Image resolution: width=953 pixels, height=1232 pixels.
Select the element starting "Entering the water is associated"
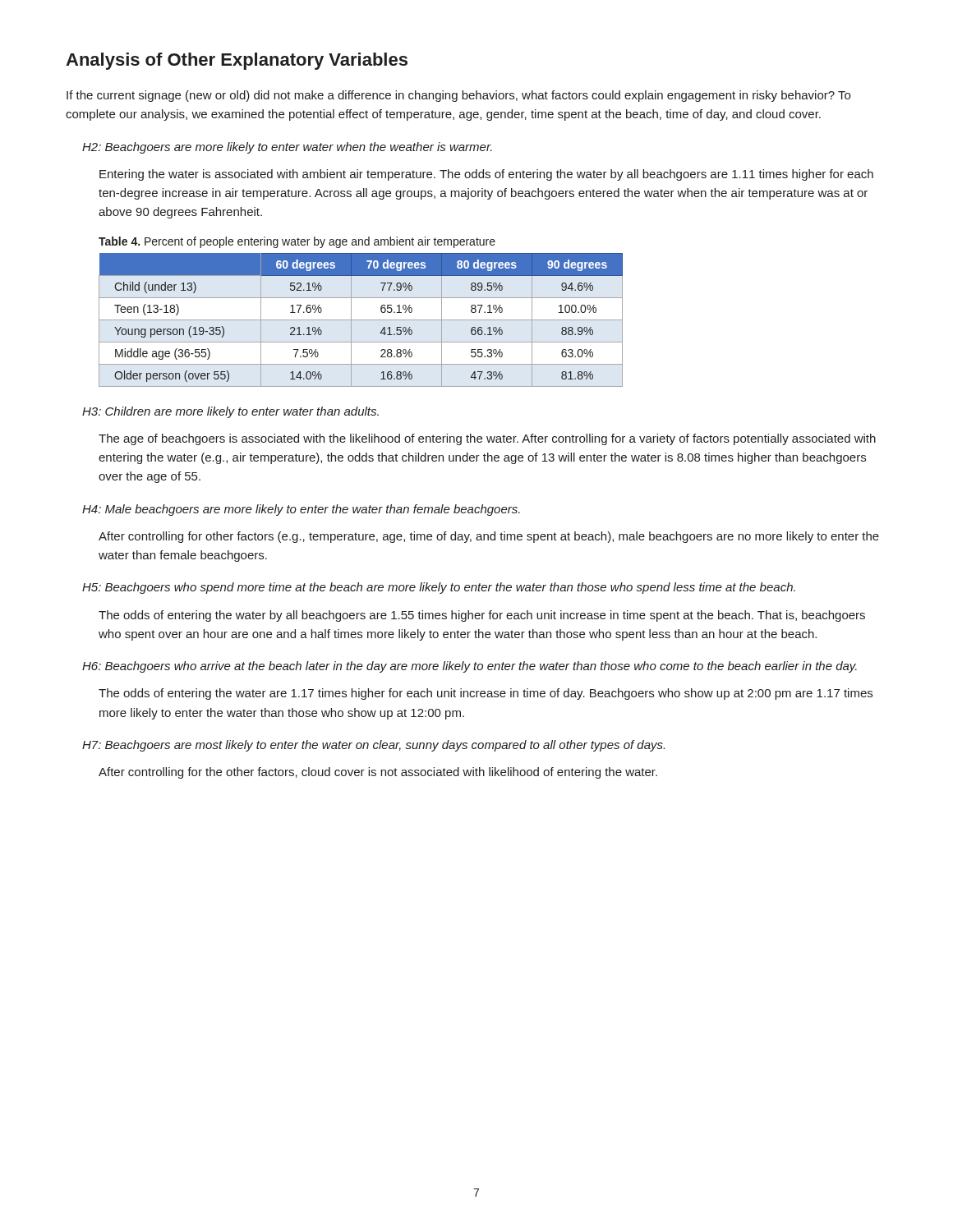coord(486,193)
